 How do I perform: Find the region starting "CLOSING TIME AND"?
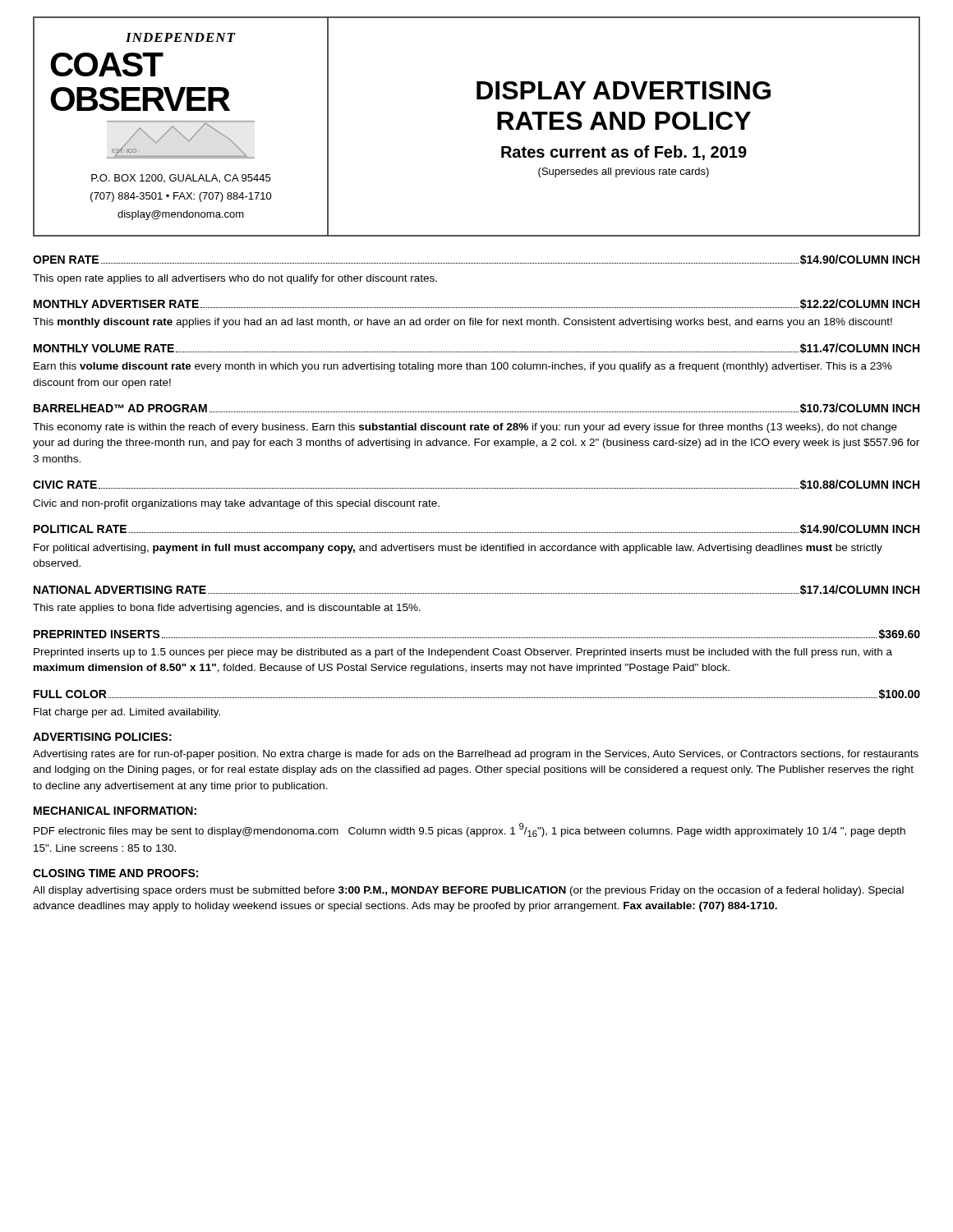(x=476, y=890)
